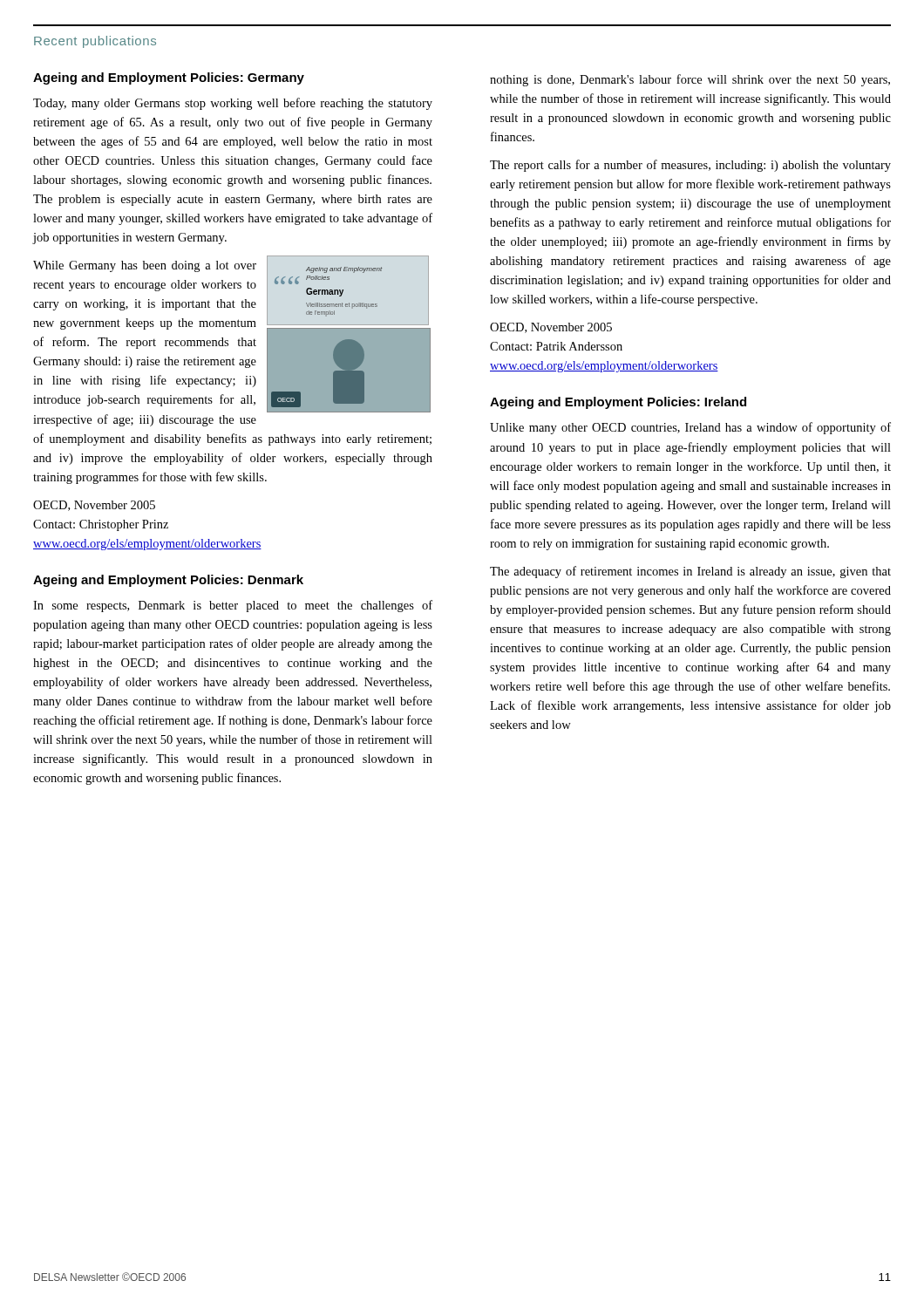Viewport: 924px width, 1308px height.
Task: Find the region starting "Unlike many other"
Action: click(690, 576)
